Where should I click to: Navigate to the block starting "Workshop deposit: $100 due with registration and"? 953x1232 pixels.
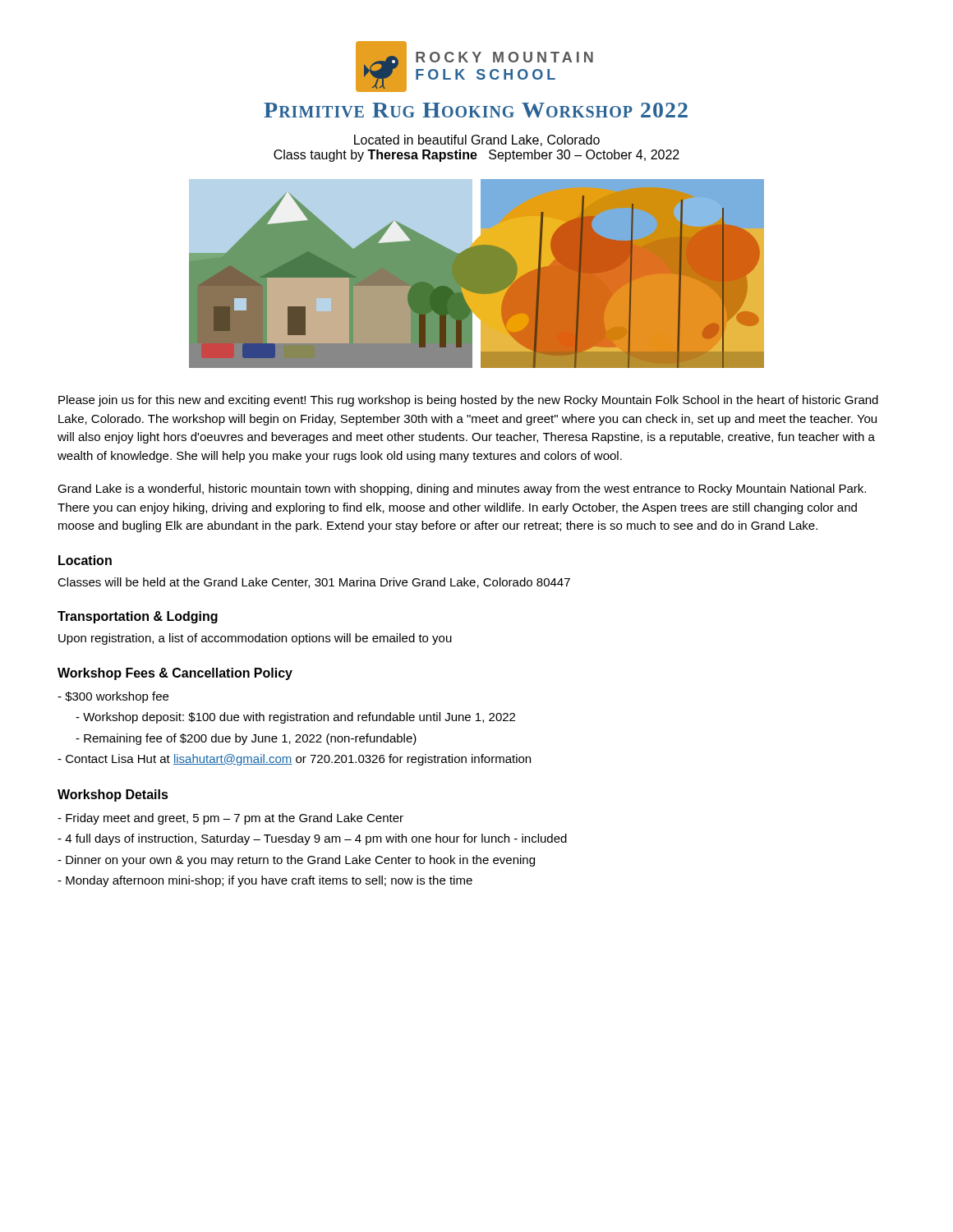[296, 717]
